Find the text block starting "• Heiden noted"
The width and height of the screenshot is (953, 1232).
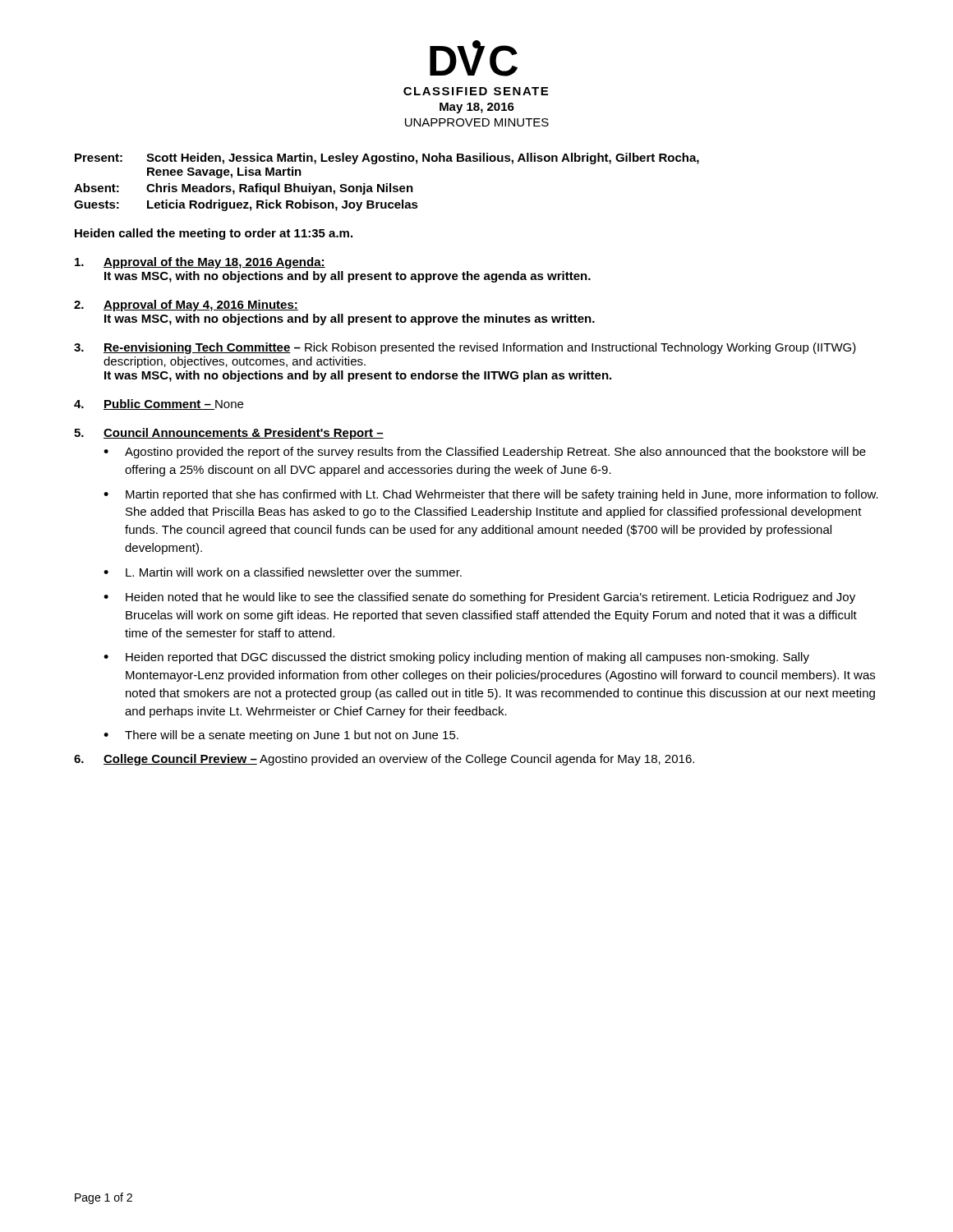491,615
